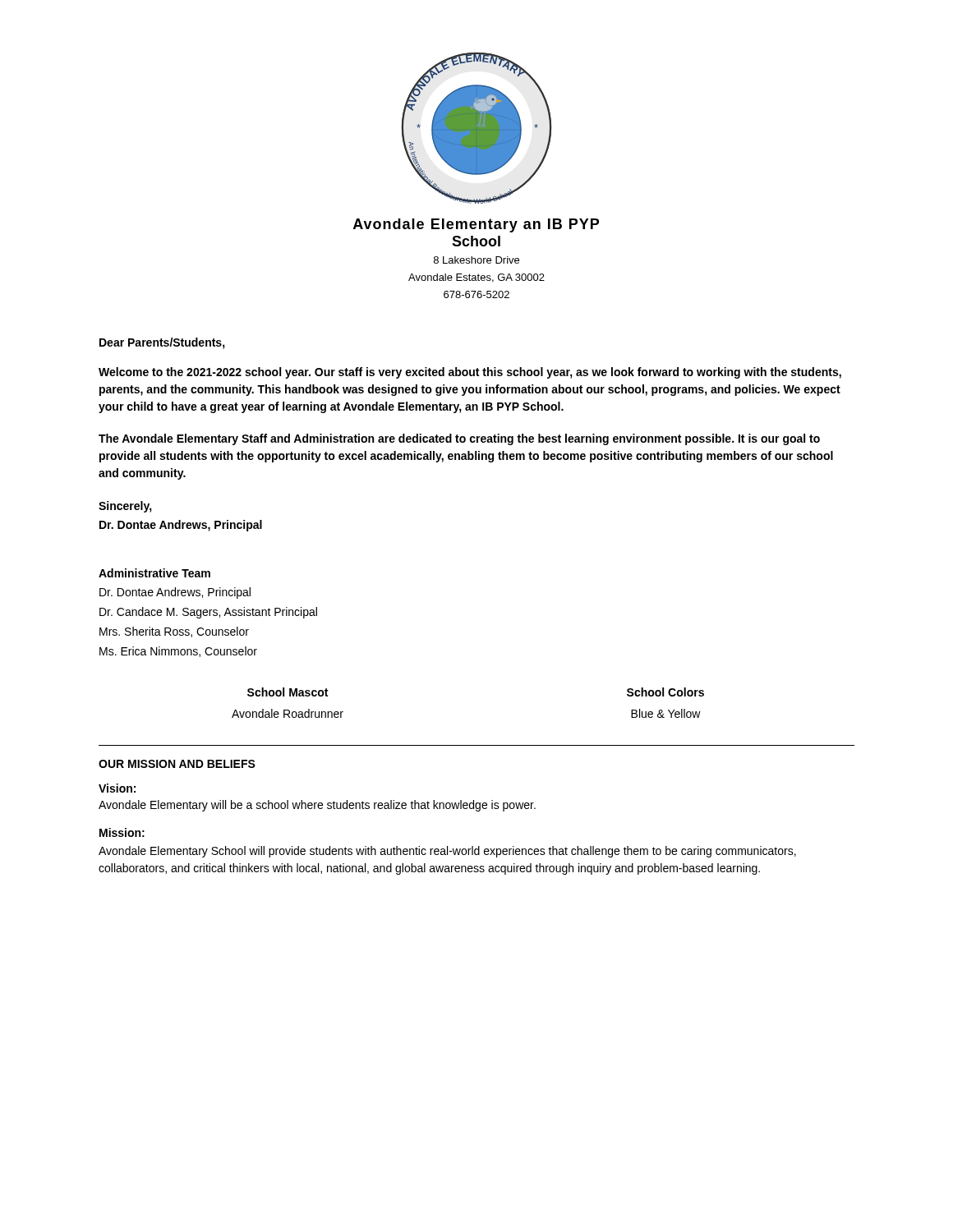Point to the text starting "Dear Parents/Students,"
The image size is (953, 1232).
point(162,343)
